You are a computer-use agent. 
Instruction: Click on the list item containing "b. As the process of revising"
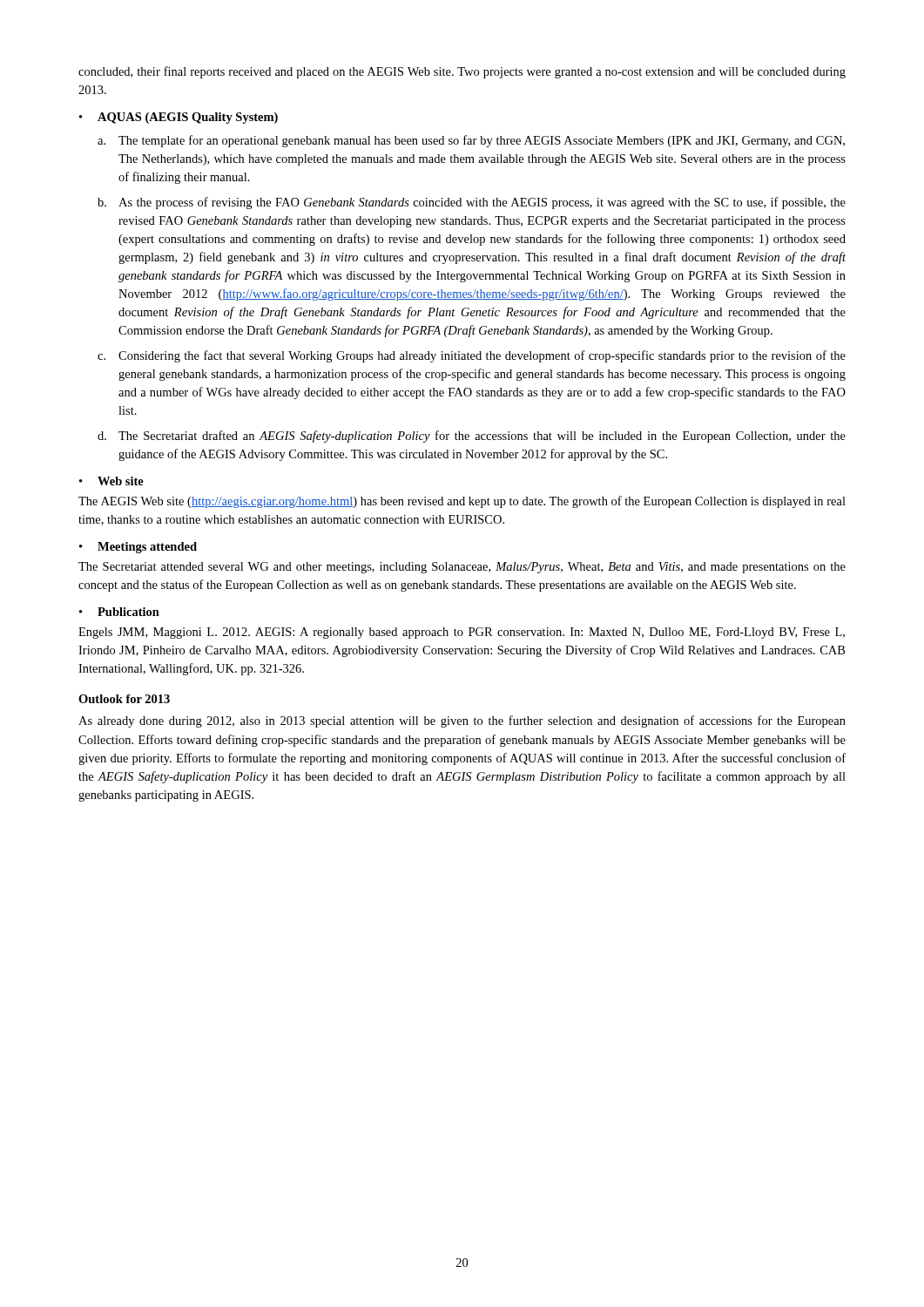(472, 267)
